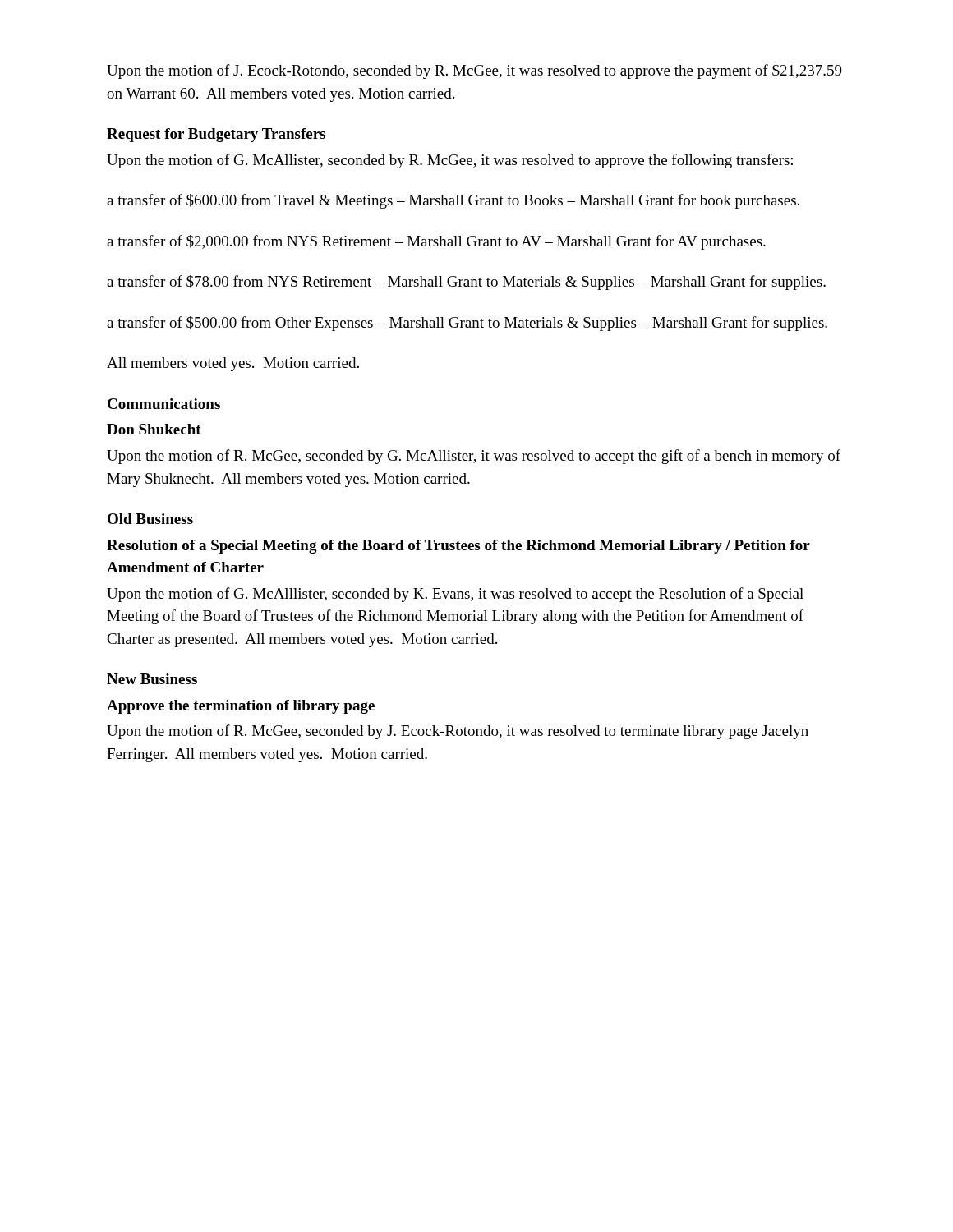The width and height of the screenshot is (953, 1232).
Task: Click on the block starting "Resolution of a Special Meeting of"
Action: point(458,556)
